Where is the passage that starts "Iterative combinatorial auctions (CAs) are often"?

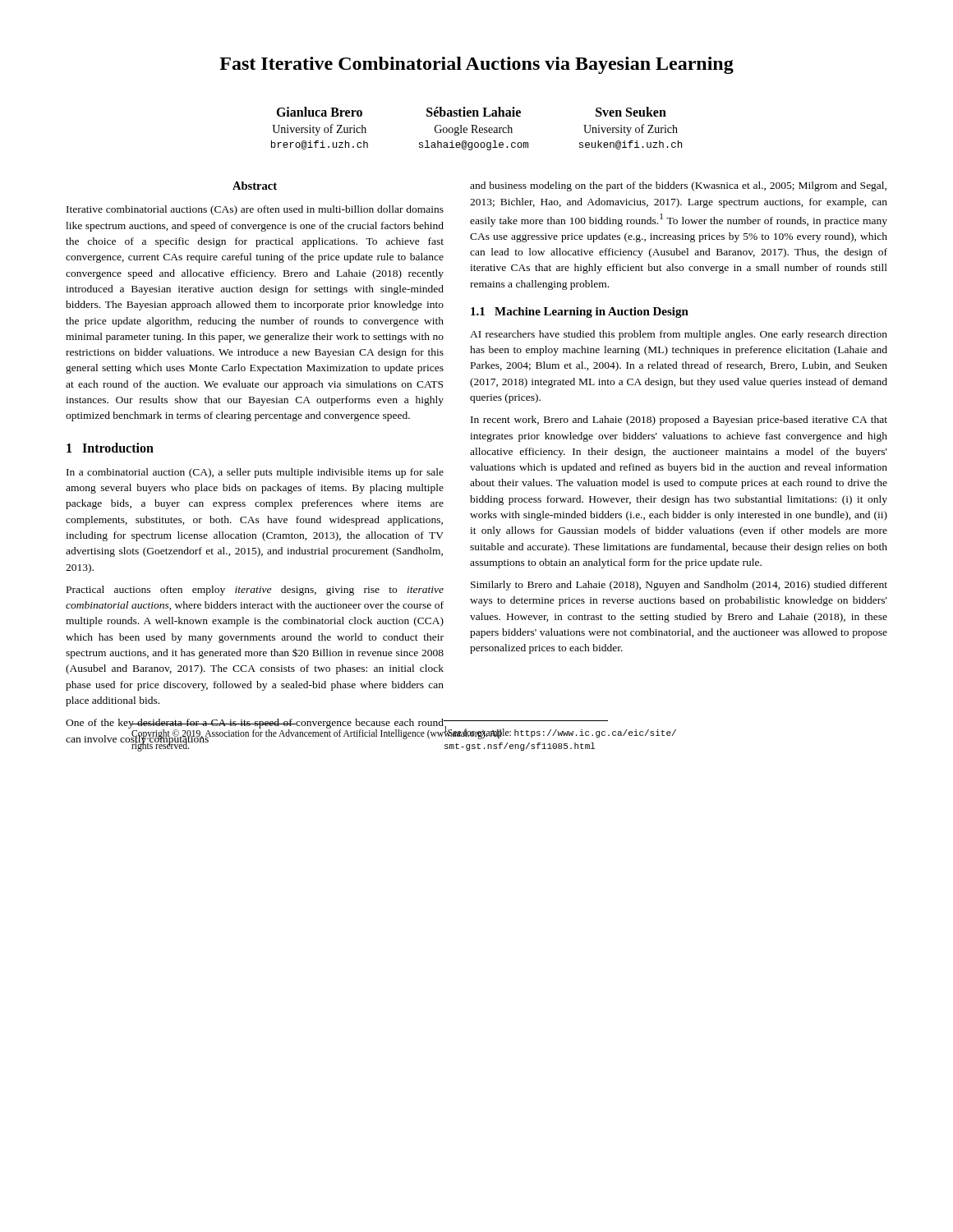click(x=255, y=312)
